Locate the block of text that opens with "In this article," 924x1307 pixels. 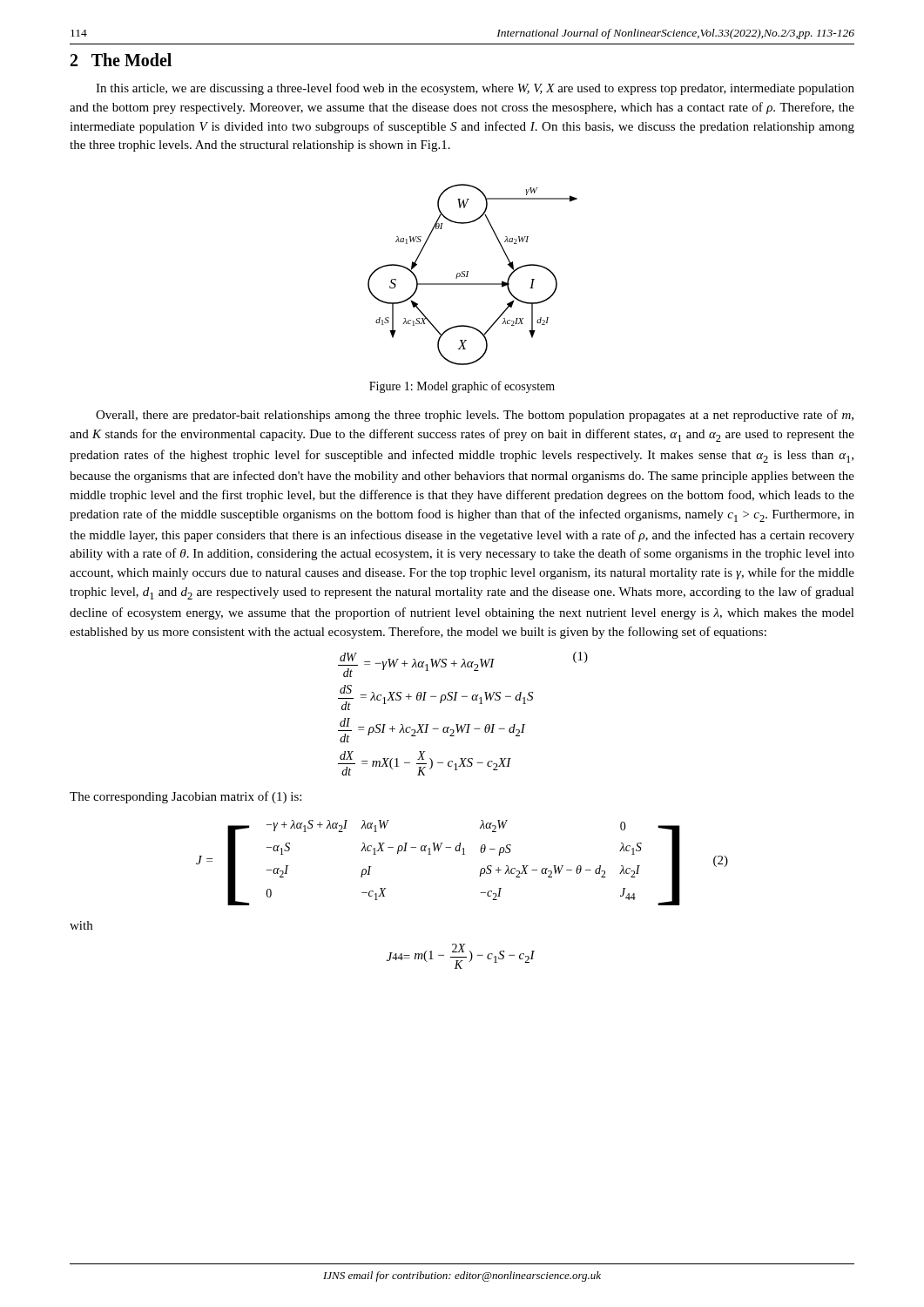[462, 117]
